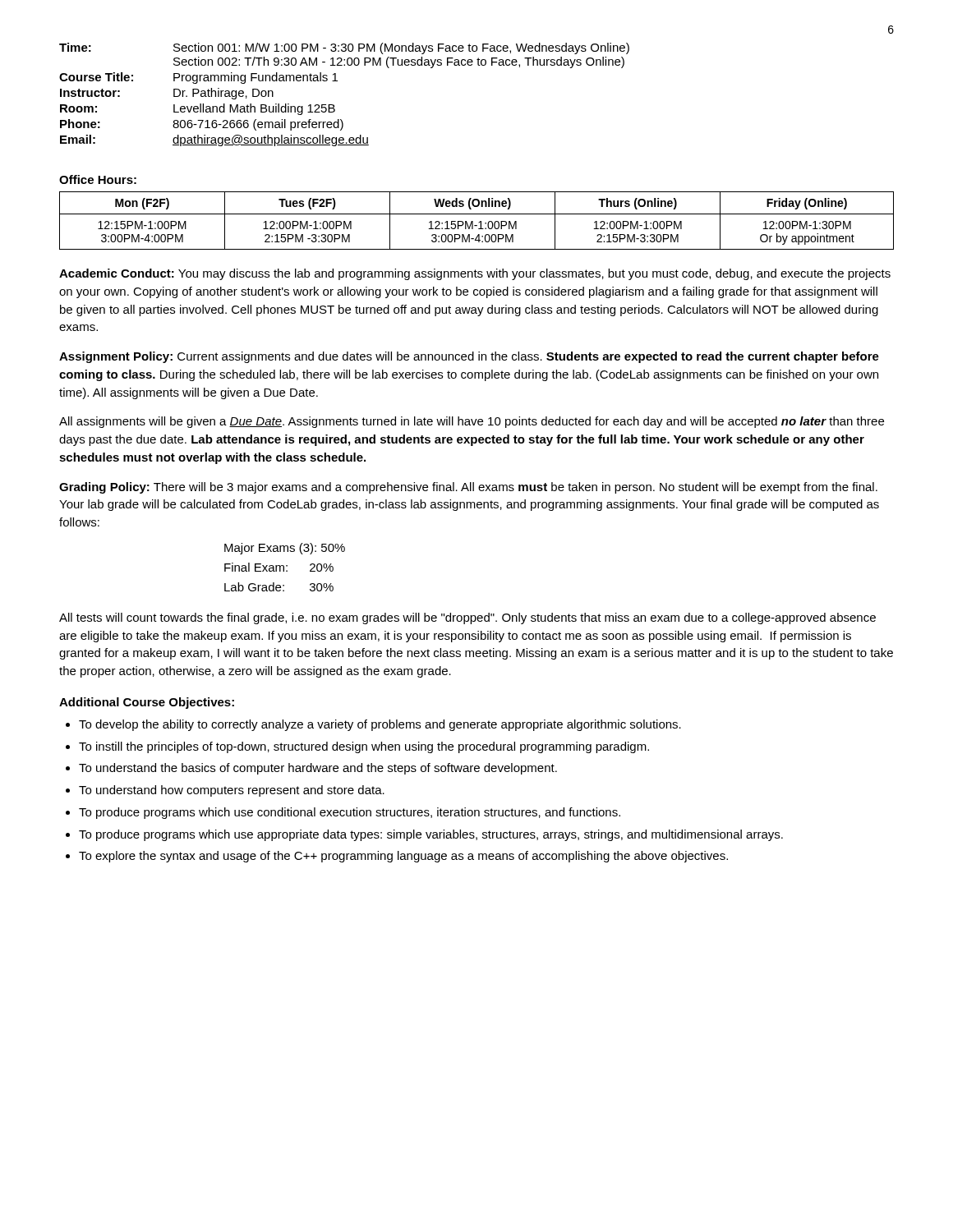Screen dimensions: 1232x953
Task: Find the block on this page that starts "To explore the syntax and"
Action: tap(404, 856)
